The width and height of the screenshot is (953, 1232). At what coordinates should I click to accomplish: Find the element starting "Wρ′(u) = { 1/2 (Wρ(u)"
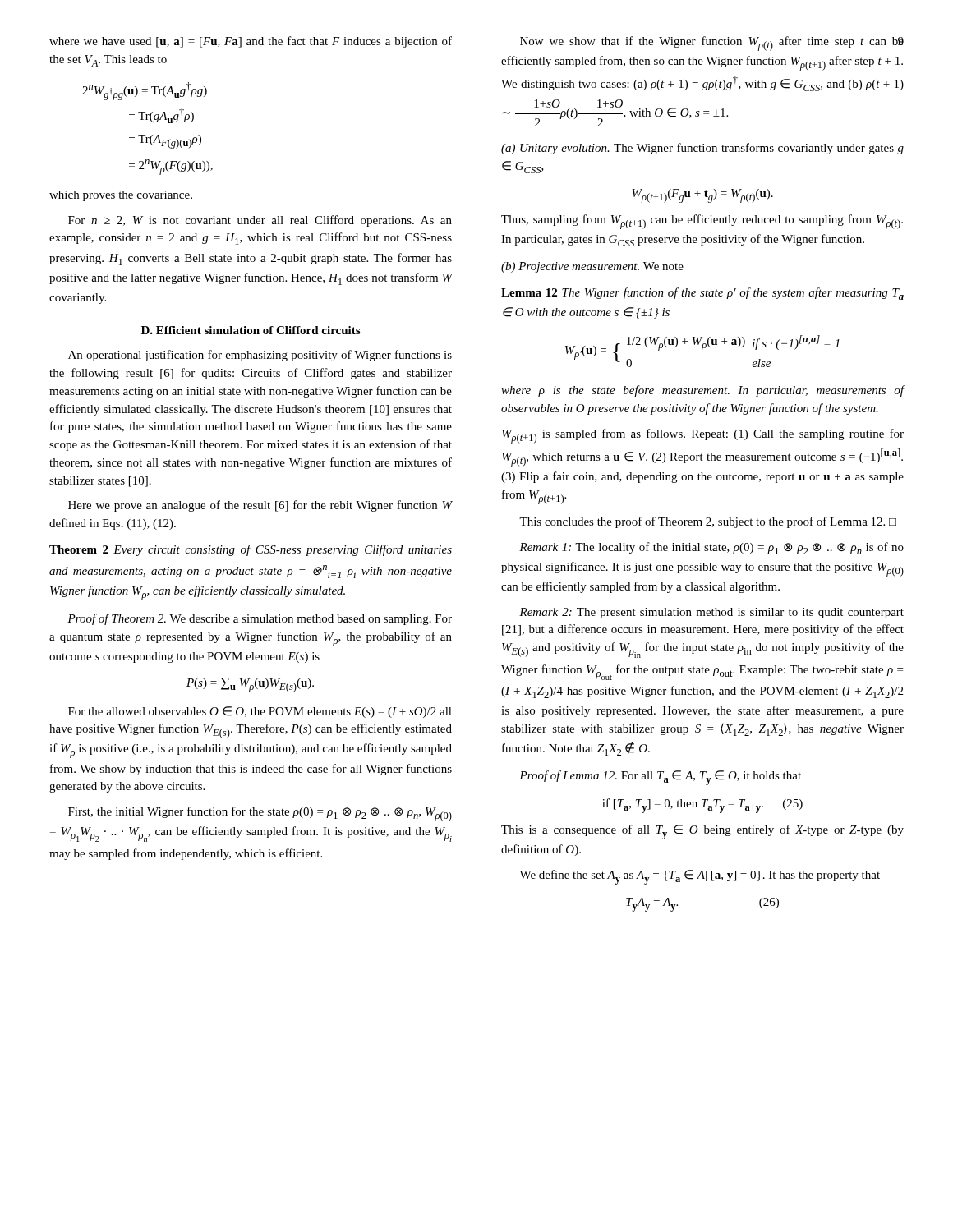point(702,352)
